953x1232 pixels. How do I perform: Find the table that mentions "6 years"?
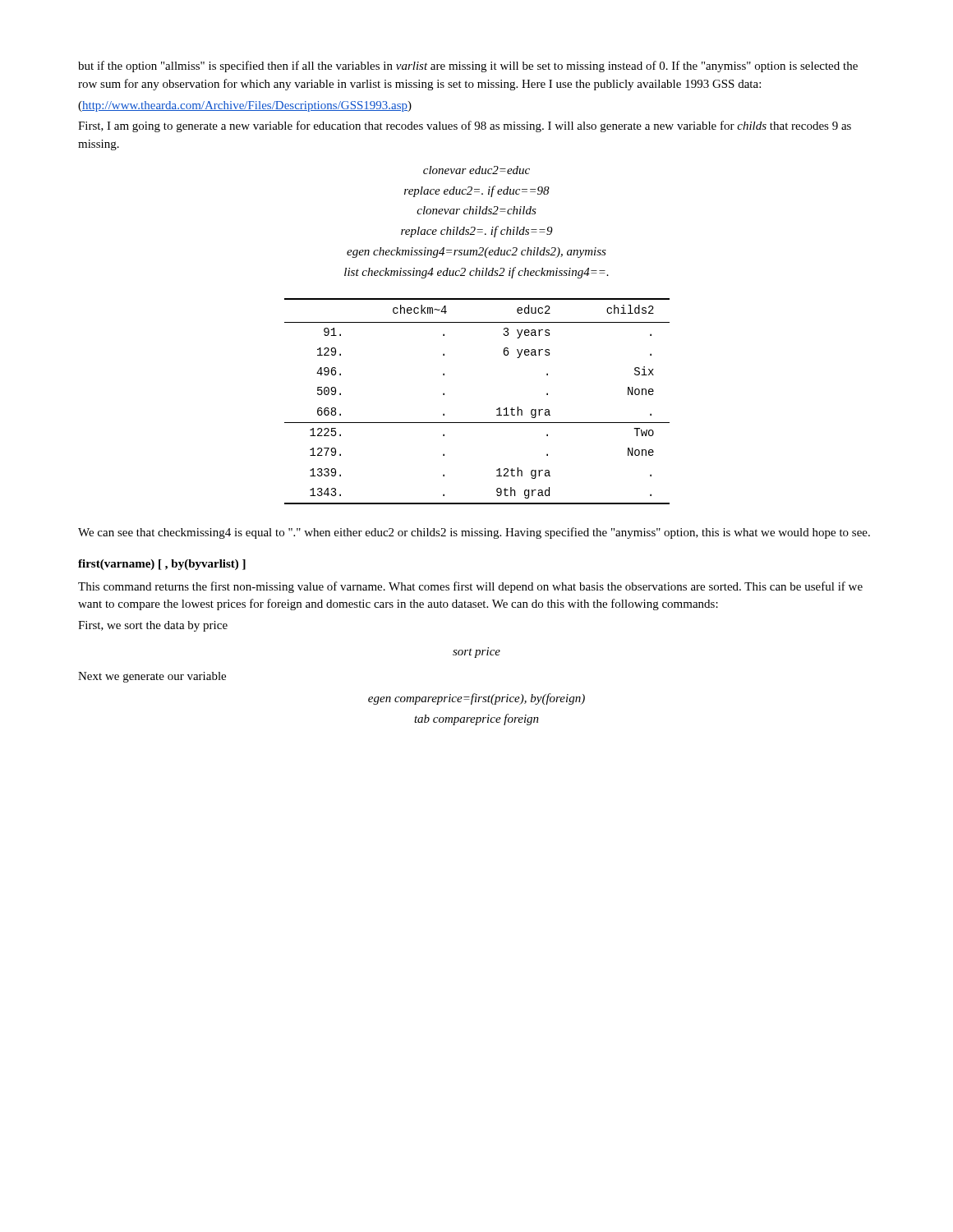tap(476, 401)
